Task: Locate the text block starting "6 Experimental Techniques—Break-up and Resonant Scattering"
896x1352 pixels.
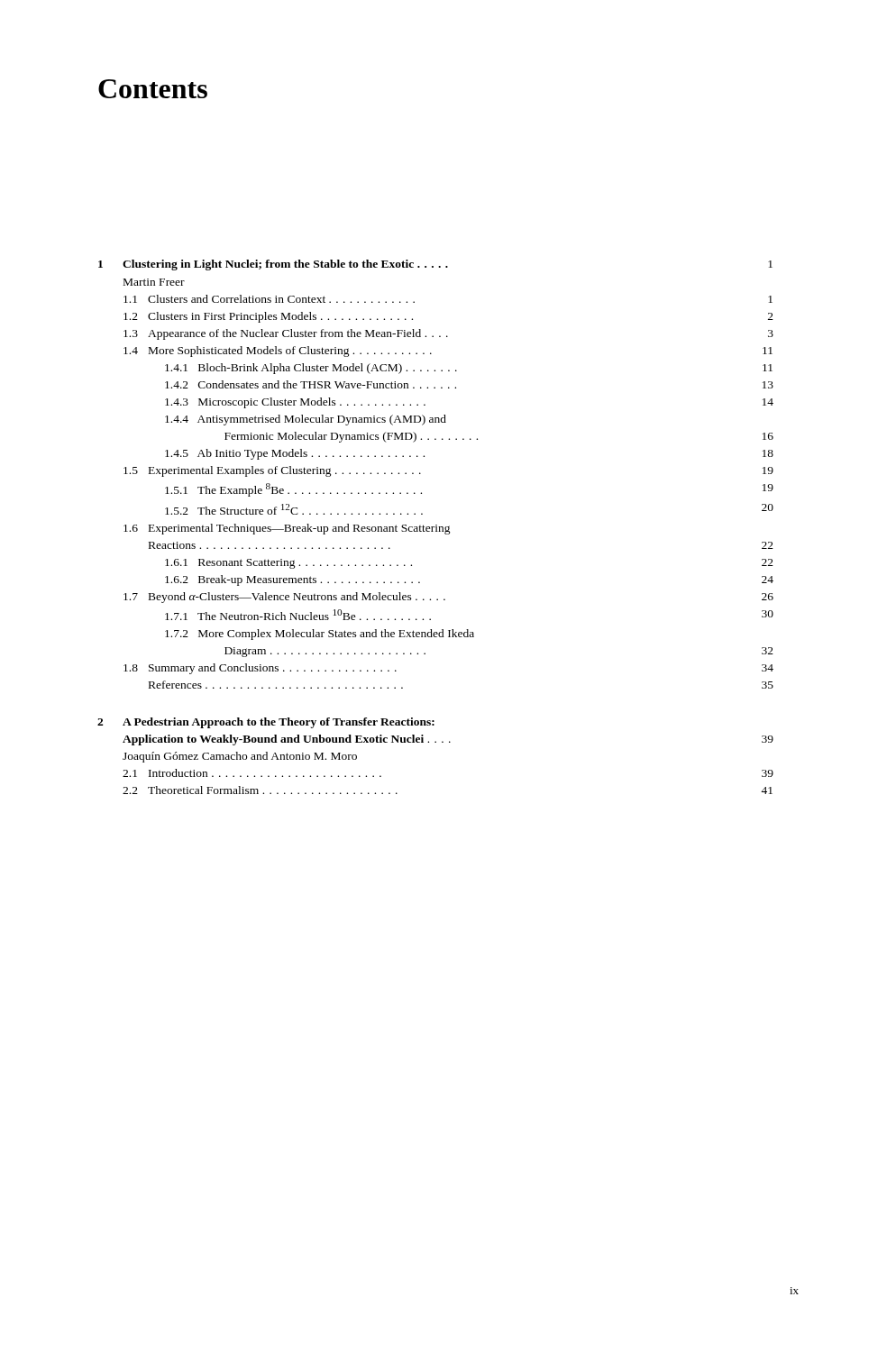Action: (435, 528)
